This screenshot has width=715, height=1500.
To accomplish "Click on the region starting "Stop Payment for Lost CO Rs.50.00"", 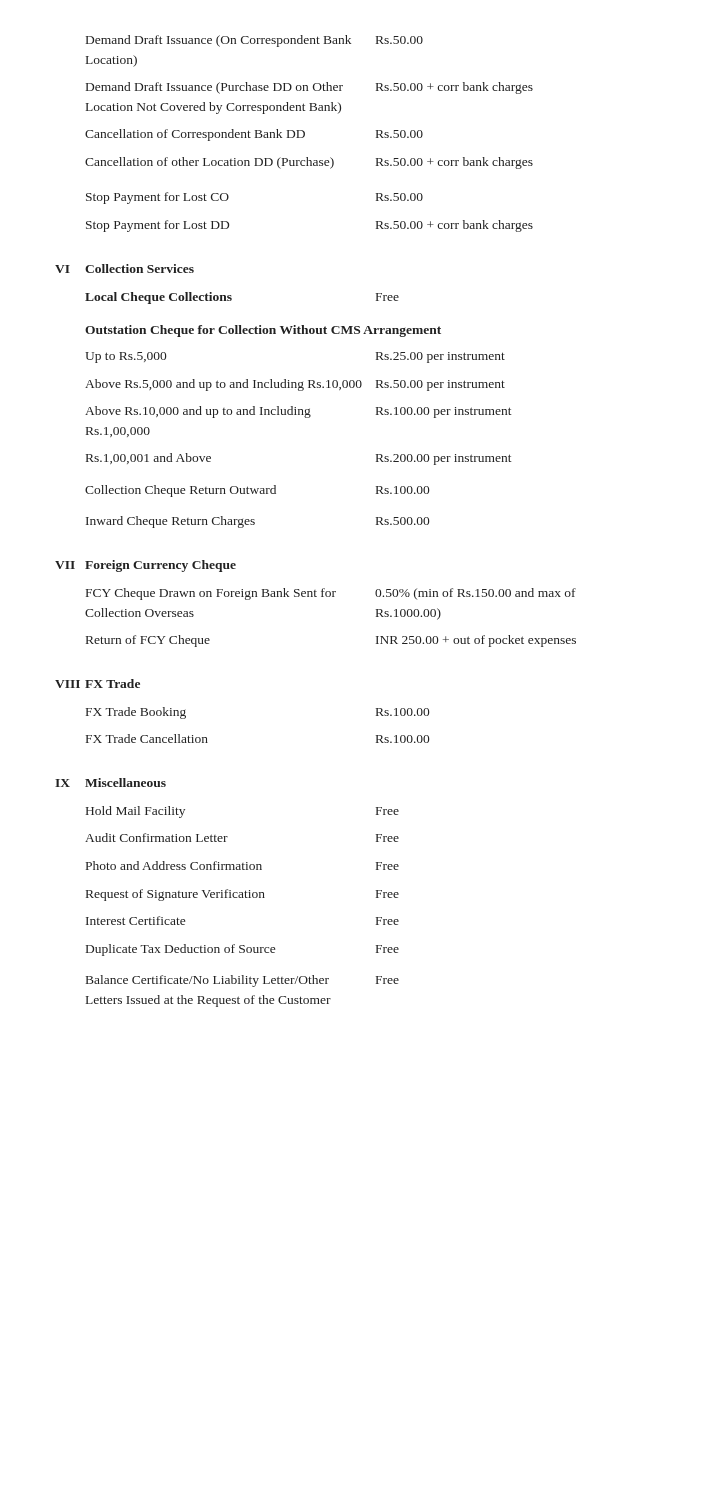I will (x=158, y=198).
